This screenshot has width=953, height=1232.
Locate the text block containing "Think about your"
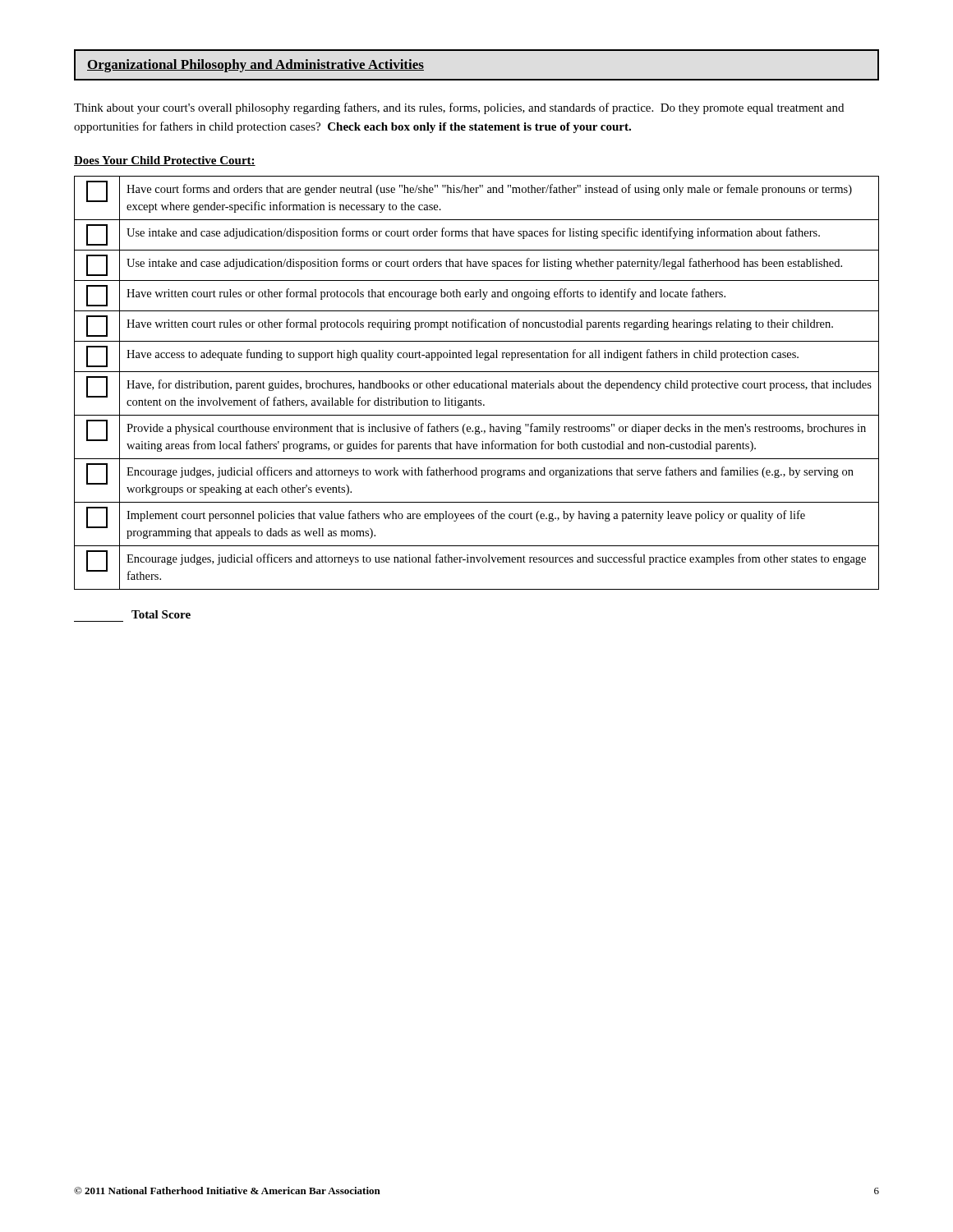tap(459, 117)
